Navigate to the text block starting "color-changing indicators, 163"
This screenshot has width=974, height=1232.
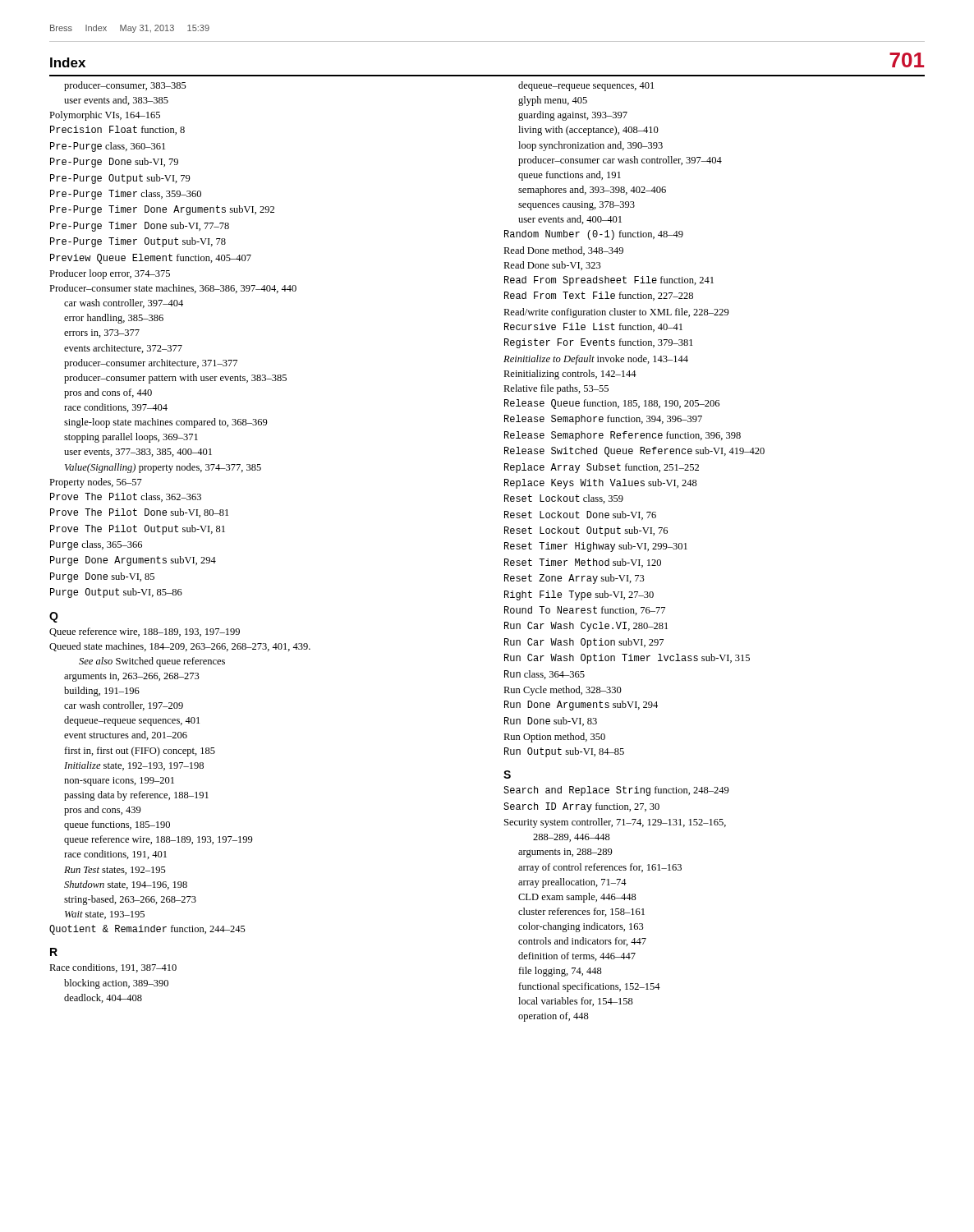(x=581, y=927)
